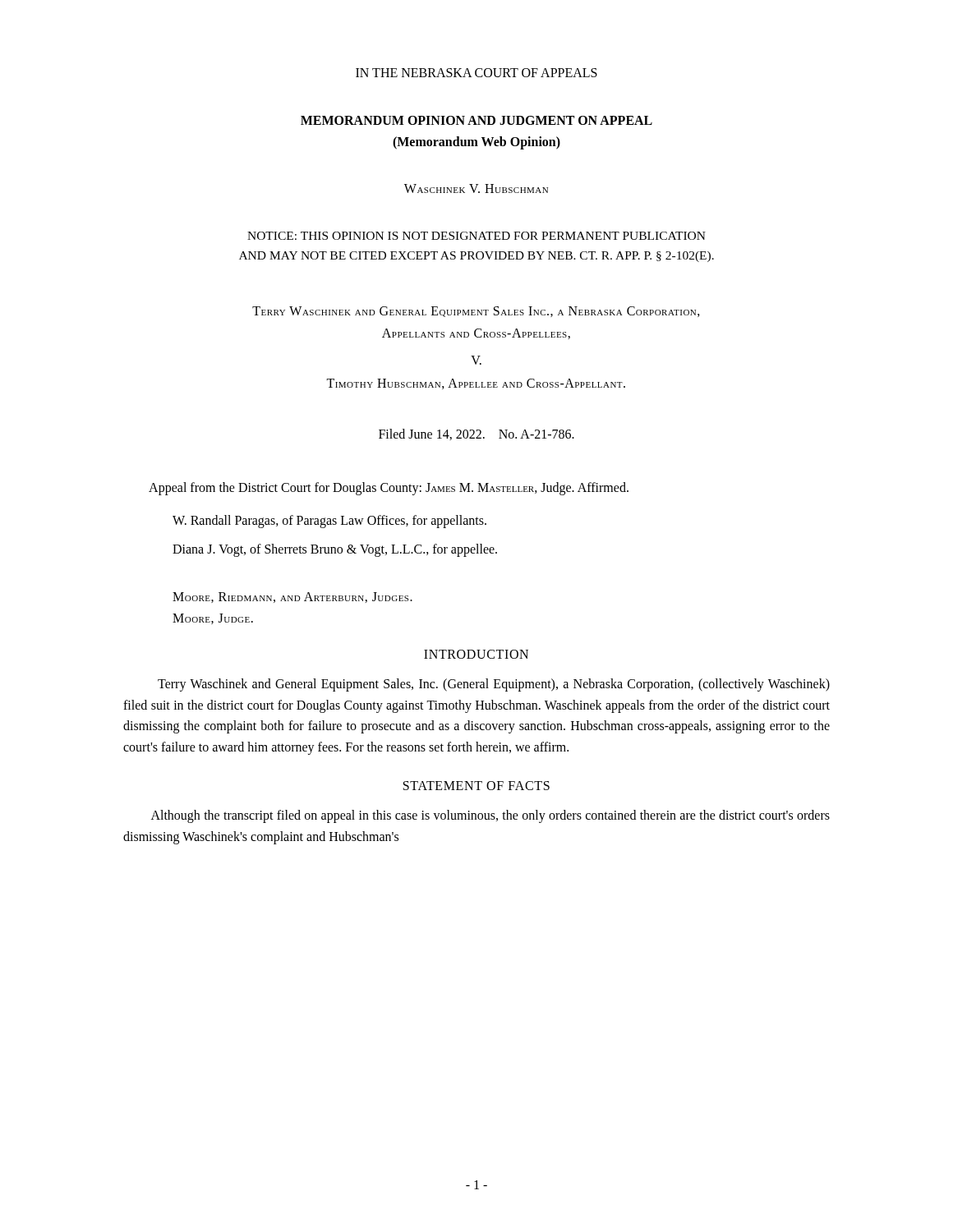This screenshot has width=953, height=1232.
Task: Locate the region starting "Moore, Judge."
Action: 213,618
